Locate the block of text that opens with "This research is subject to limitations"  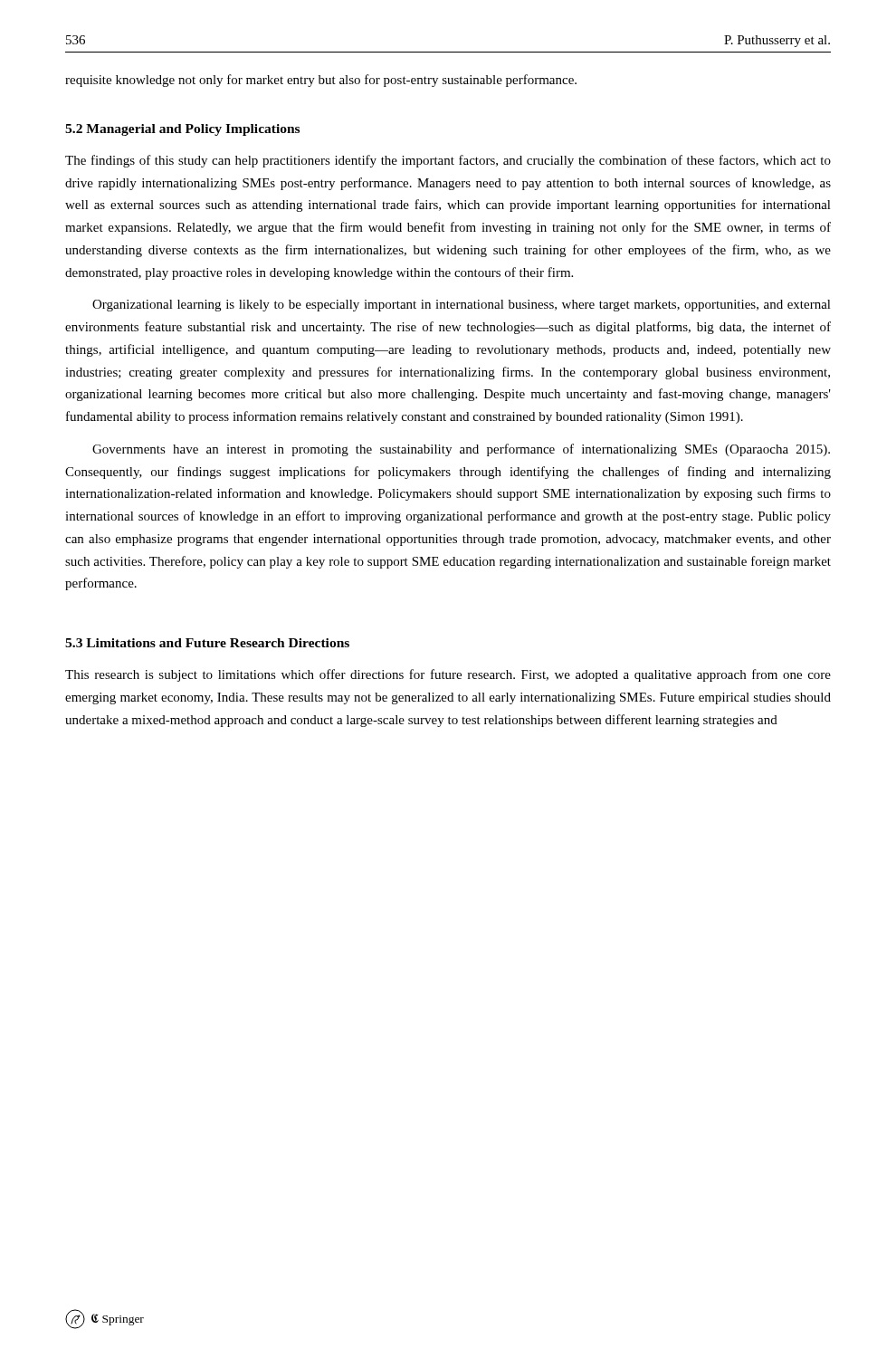tap(448, 697)
